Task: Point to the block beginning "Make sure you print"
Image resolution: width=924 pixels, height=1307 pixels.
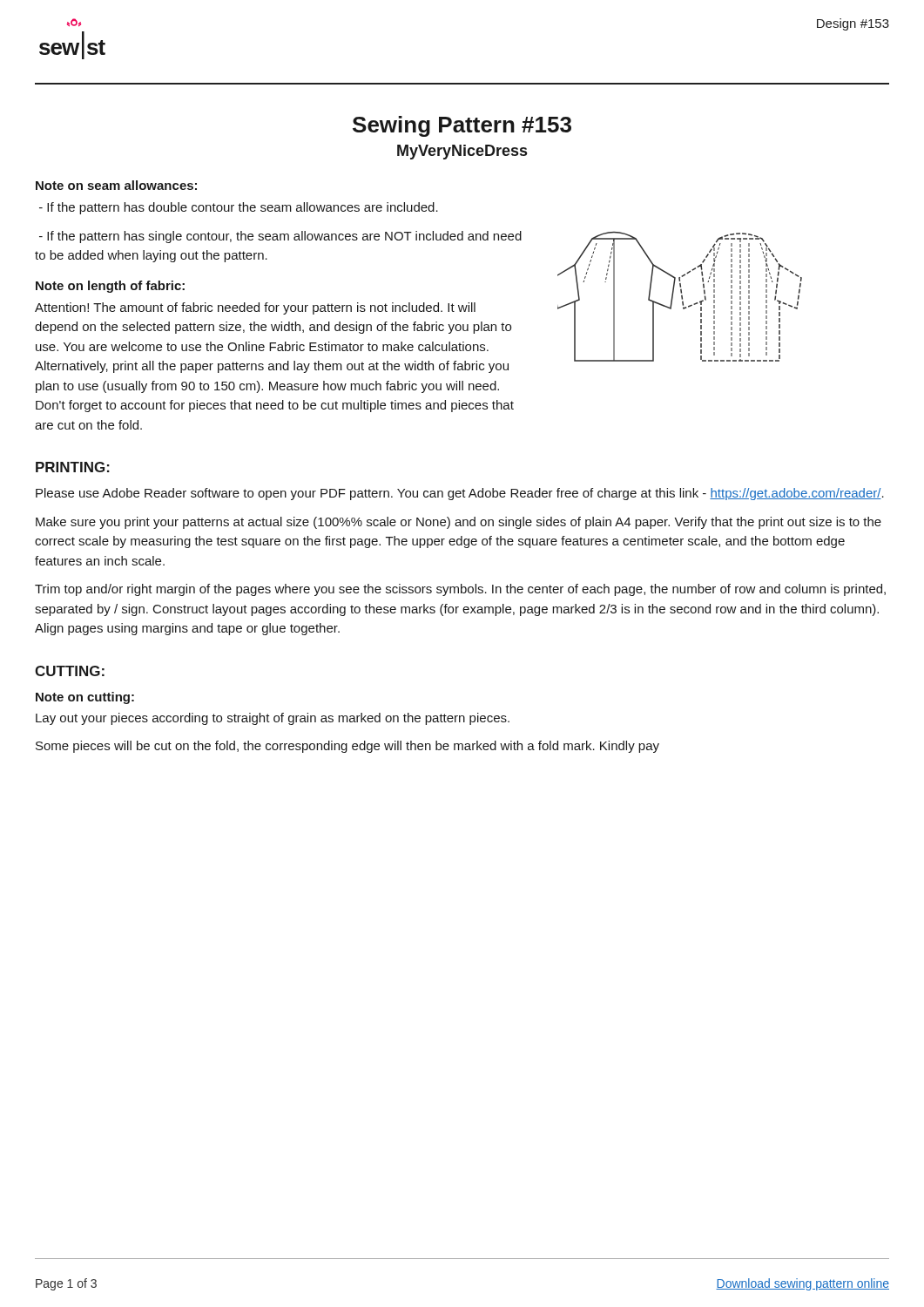Action: (x=458, y=541)
